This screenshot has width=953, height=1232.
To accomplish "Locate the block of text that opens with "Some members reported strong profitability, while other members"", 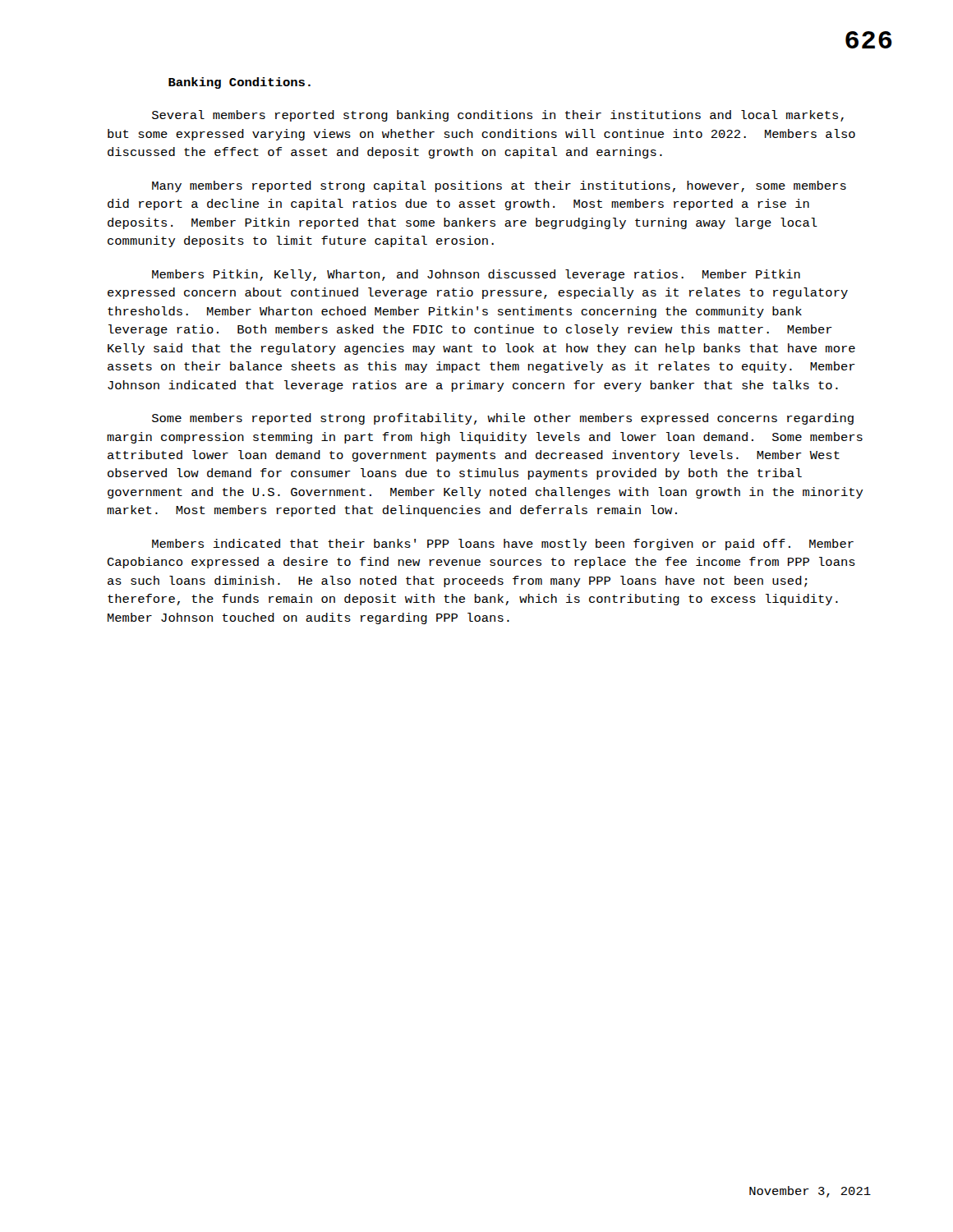I will tap(485, 465).
